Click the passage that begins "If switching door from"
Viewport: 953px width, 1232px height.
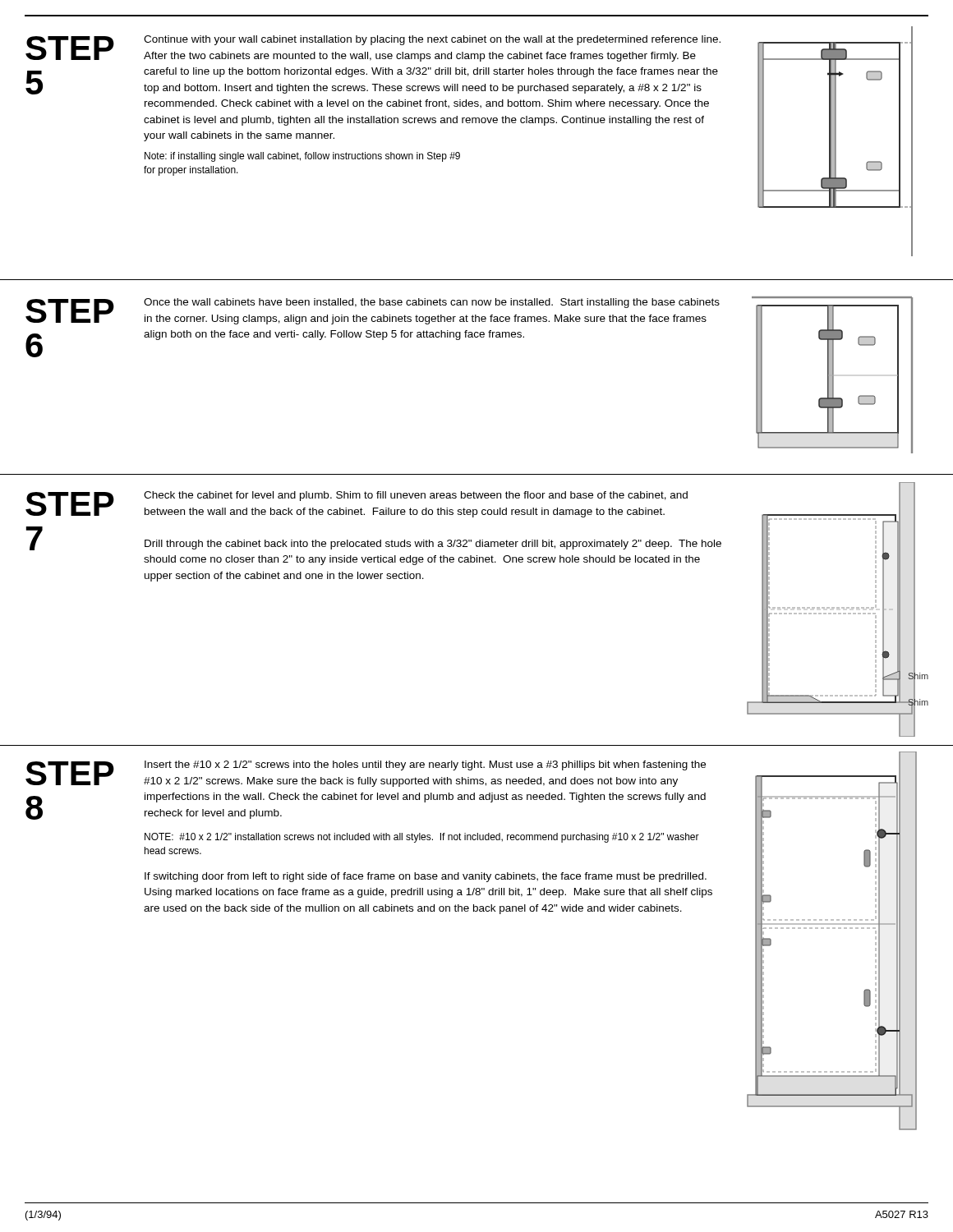[x=428, y=892]
